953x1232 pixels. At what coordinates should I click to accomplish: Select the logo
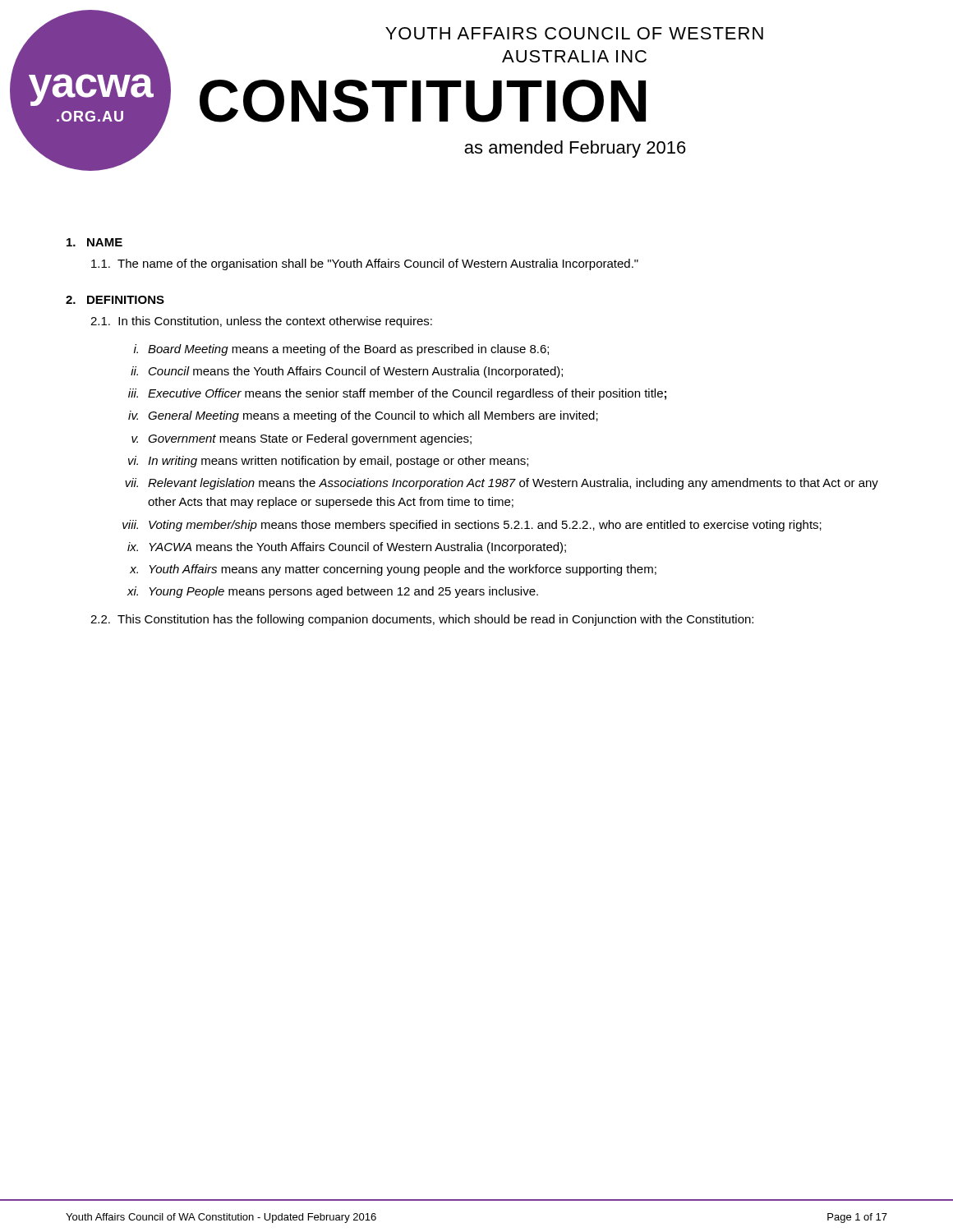pyautogui.click(x=90, y=90)
